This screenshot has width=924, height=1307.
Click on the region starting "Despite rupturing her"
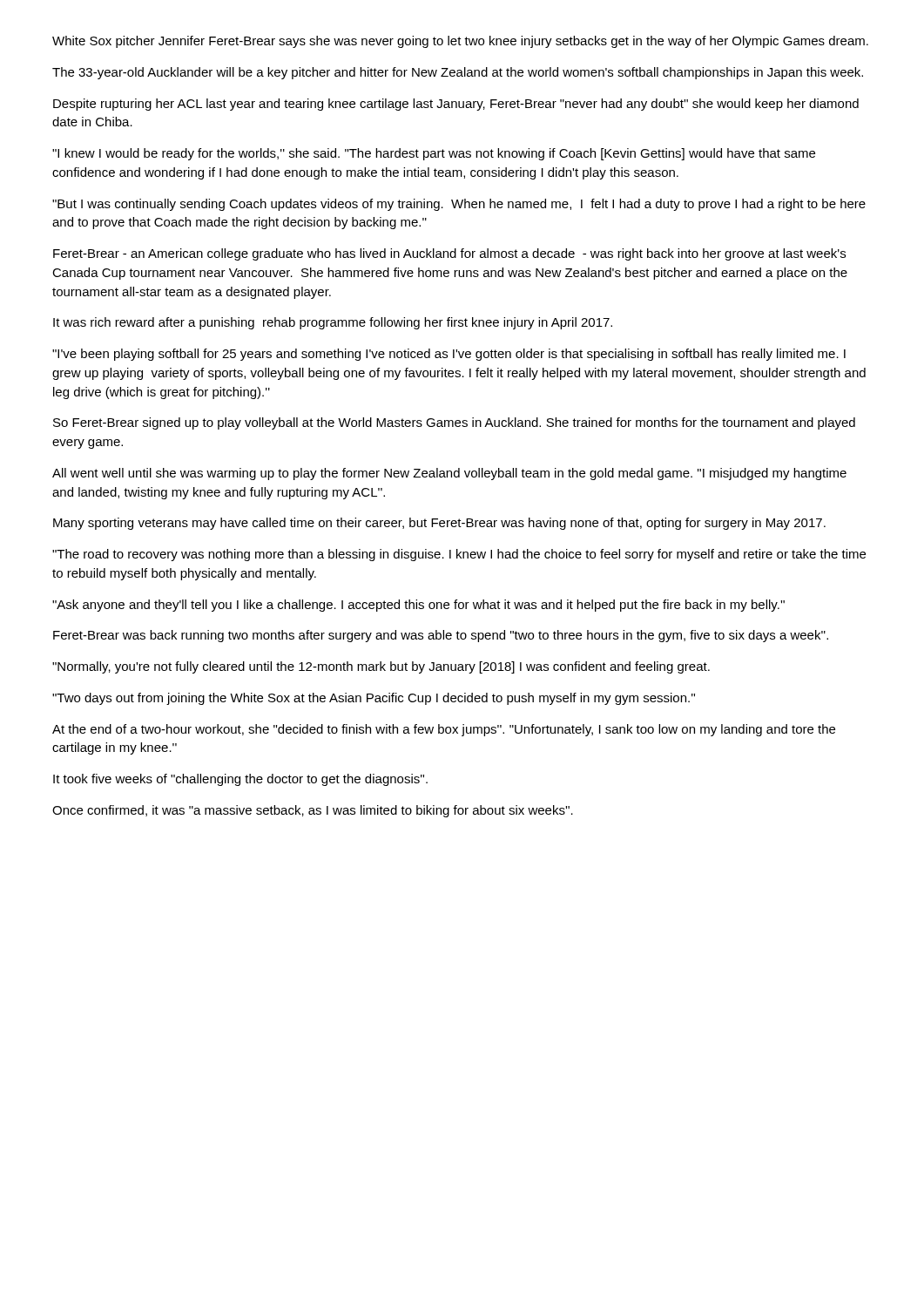tap(456, 112)
